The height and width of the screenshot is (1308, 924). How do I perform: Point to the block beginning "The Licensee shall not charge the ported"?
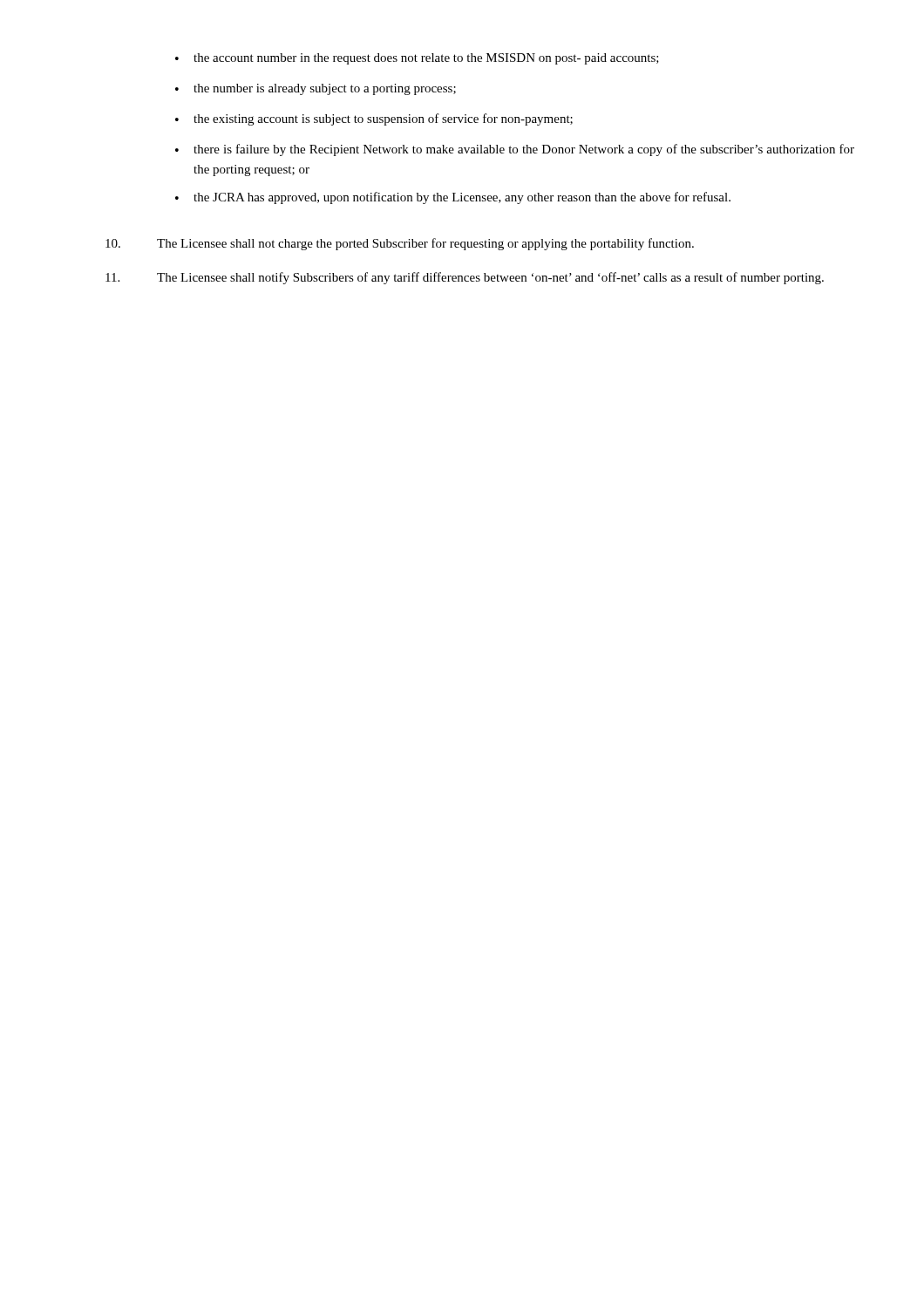pos(479,244)
